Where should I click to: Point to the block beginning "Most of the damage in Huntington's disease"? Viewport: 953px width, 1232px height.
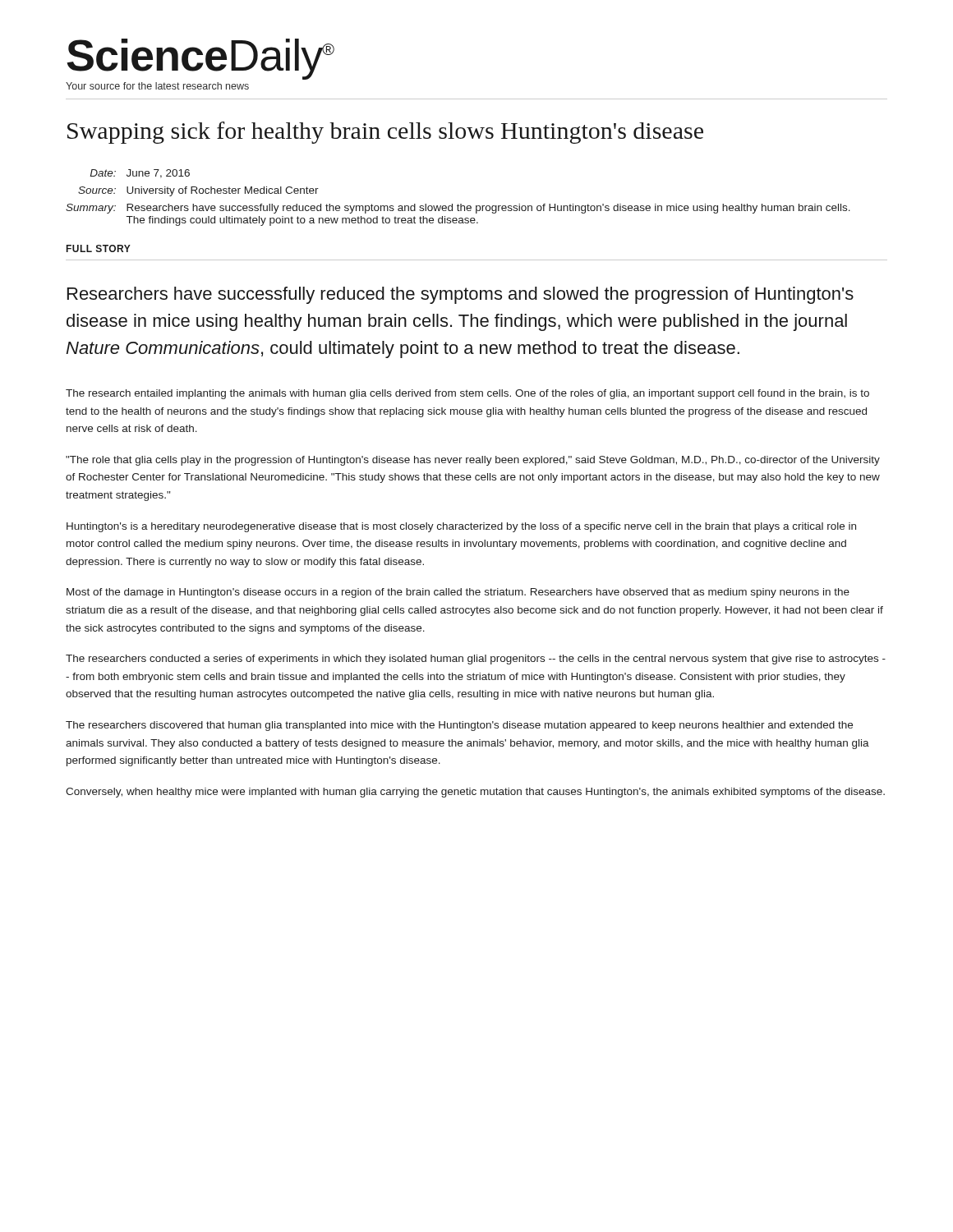pyautogui.click(x=474, y=610)
